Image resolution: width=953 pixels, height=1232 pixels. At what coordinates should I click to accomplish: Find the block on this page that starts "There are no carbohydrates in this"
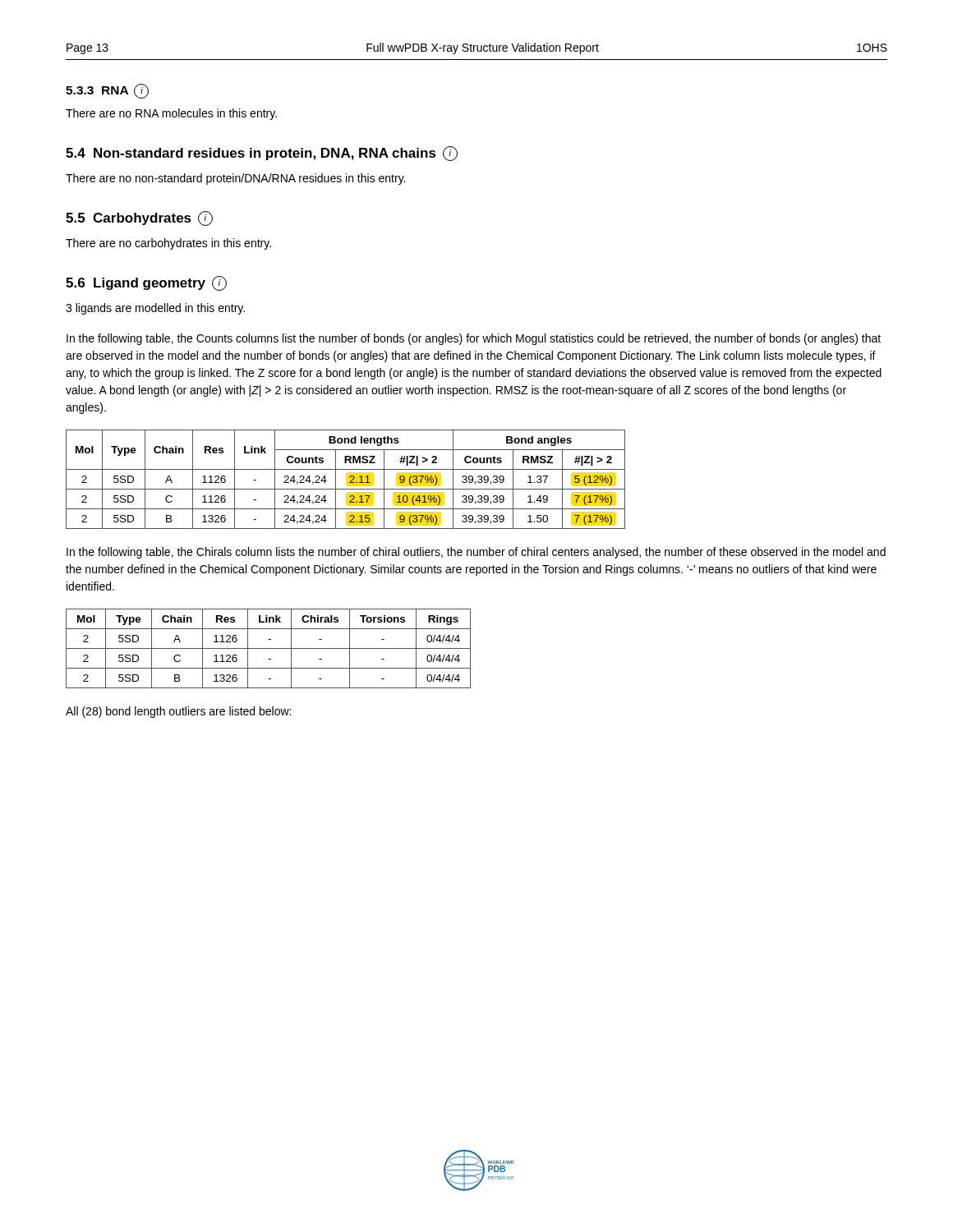169,243
